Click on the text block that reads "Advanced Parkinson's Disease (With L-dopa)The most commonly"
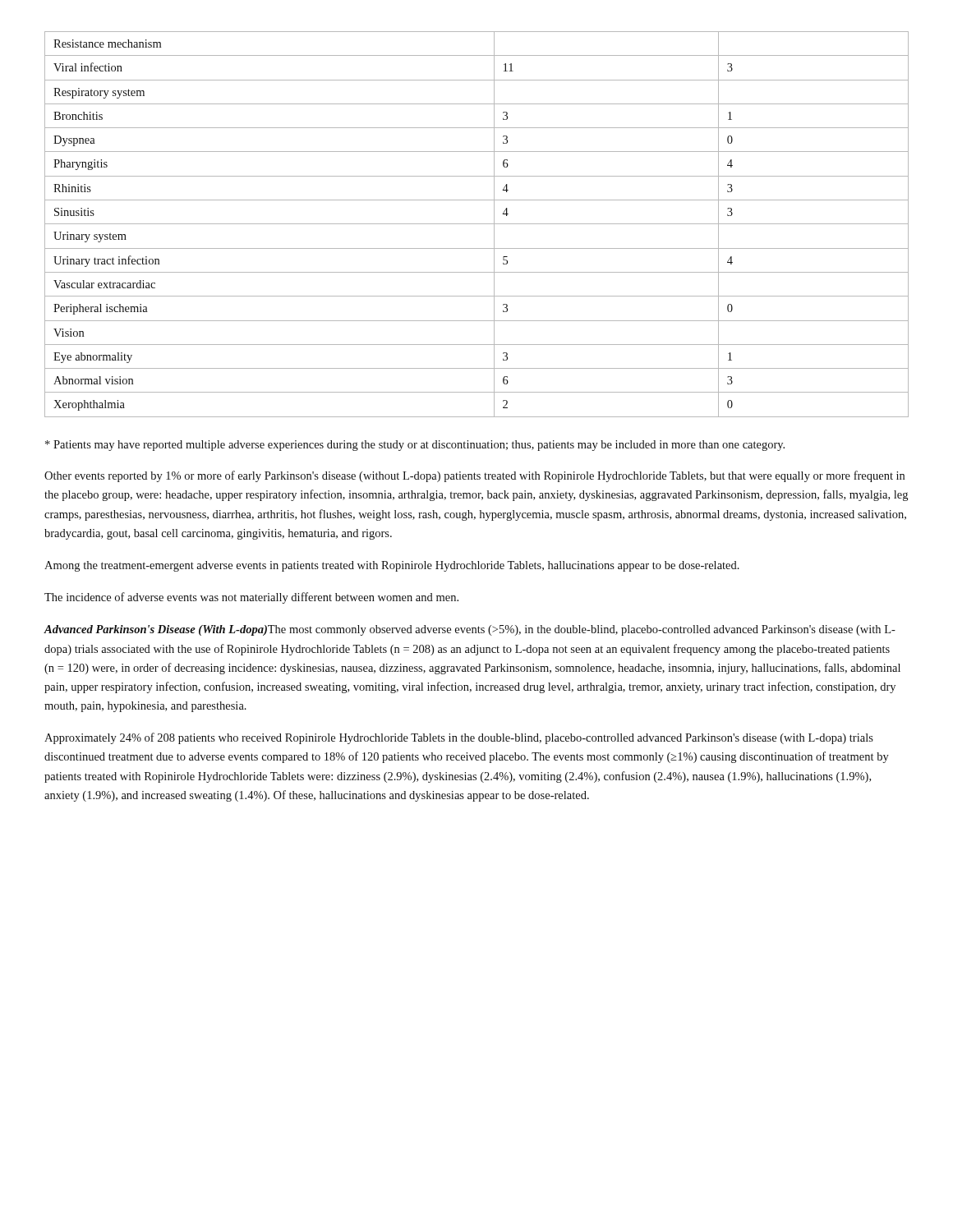 [x=473, y=668]
